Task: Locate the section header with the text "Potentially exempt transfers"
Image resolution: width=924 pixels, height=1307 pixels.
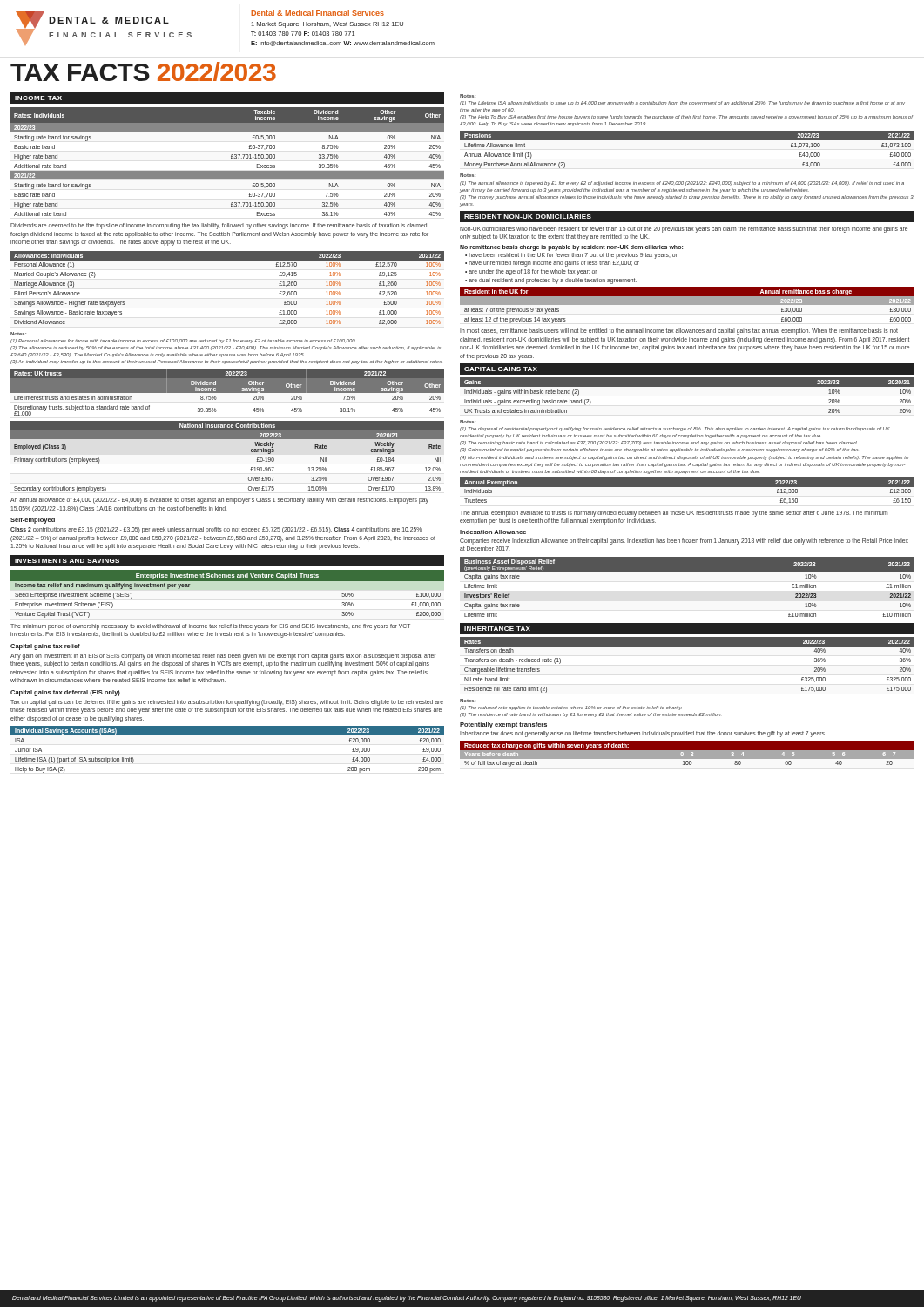Action: (504, 725)
